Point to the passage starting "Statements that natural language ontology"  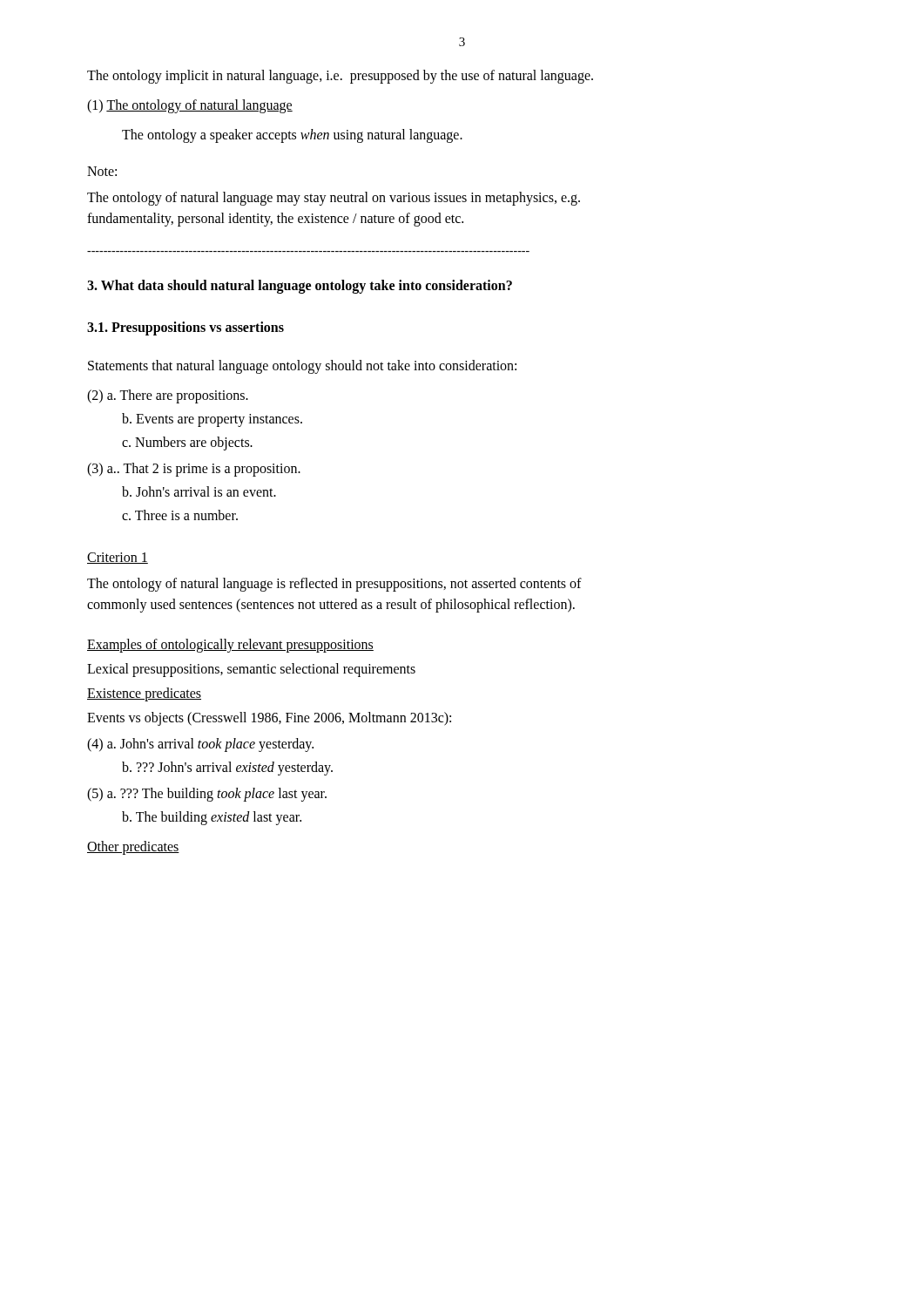(x=302, y=366)
